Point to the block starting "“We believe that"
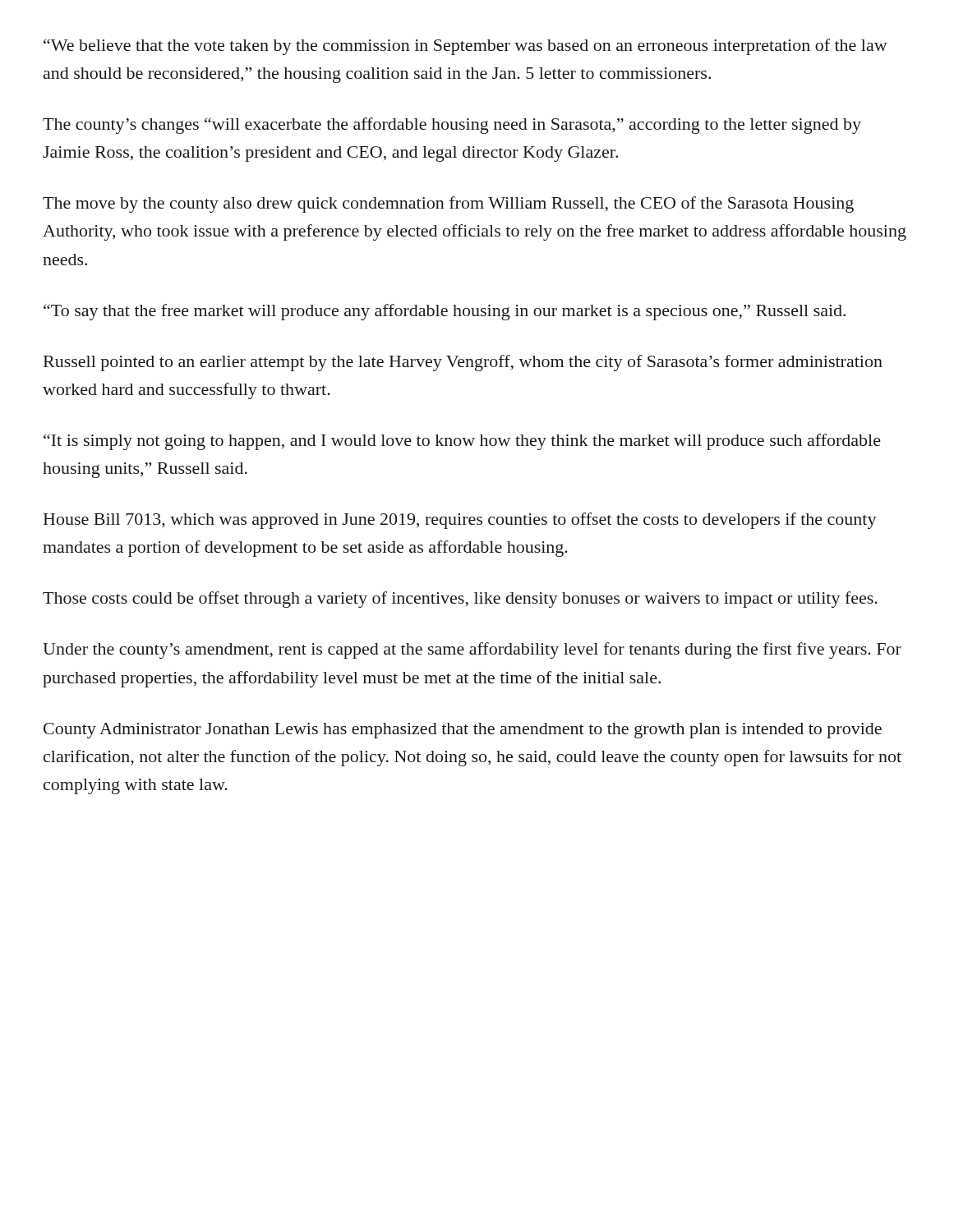 (x=465, y=59)
